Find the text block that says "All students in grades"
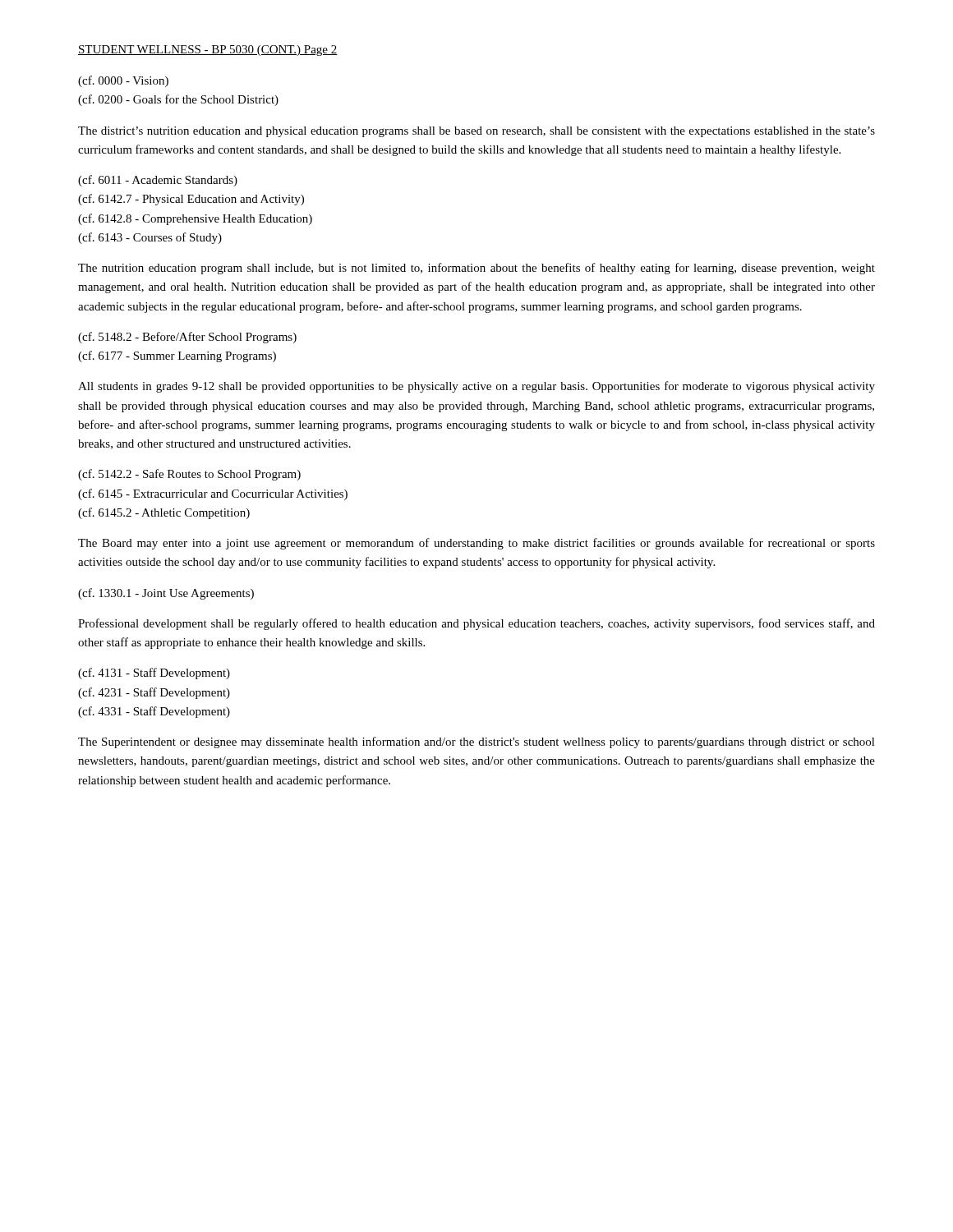The image size is (953, 1232). (476, 415)
